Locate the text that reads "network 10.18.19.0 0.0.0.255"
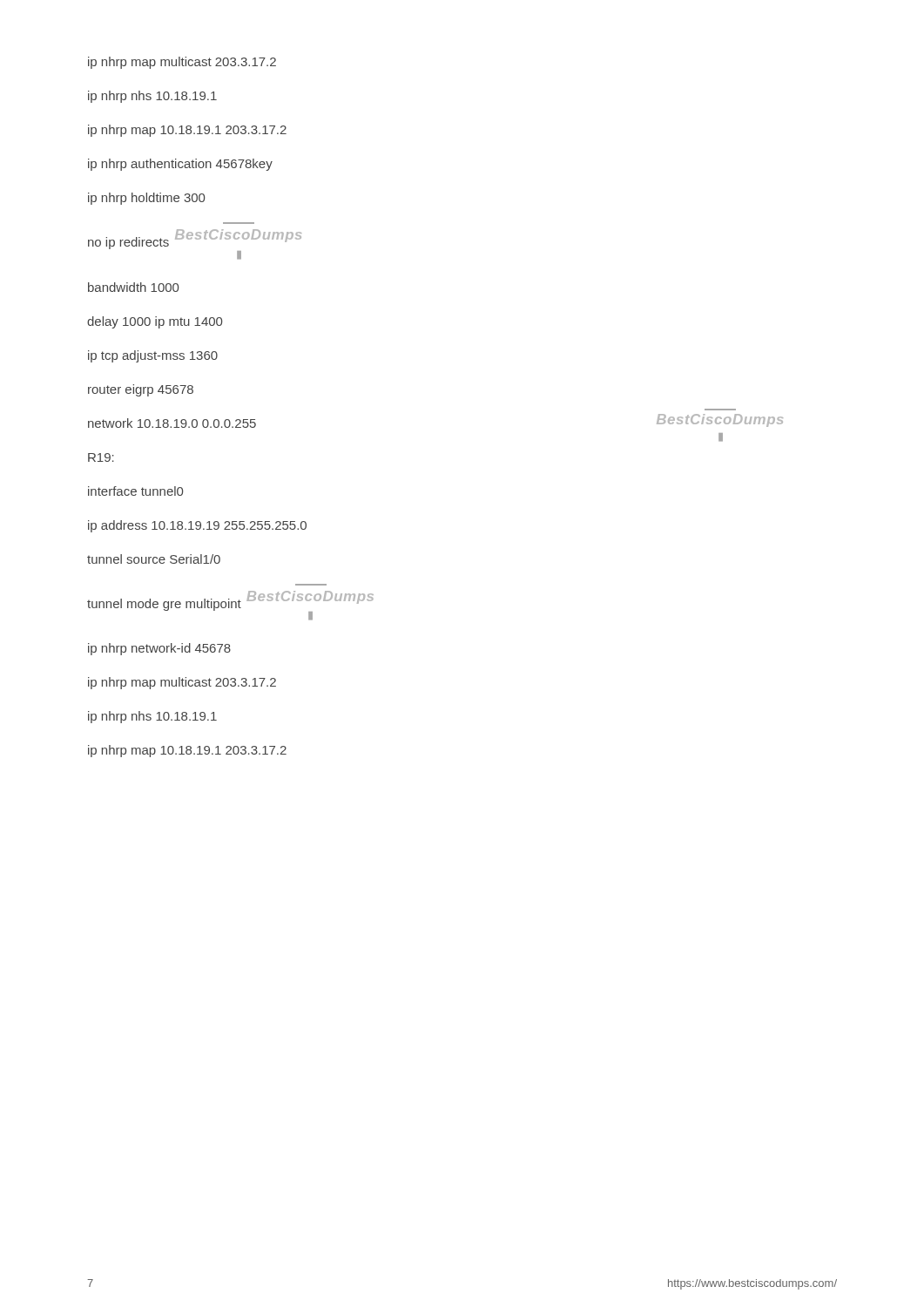 point(172,423)
